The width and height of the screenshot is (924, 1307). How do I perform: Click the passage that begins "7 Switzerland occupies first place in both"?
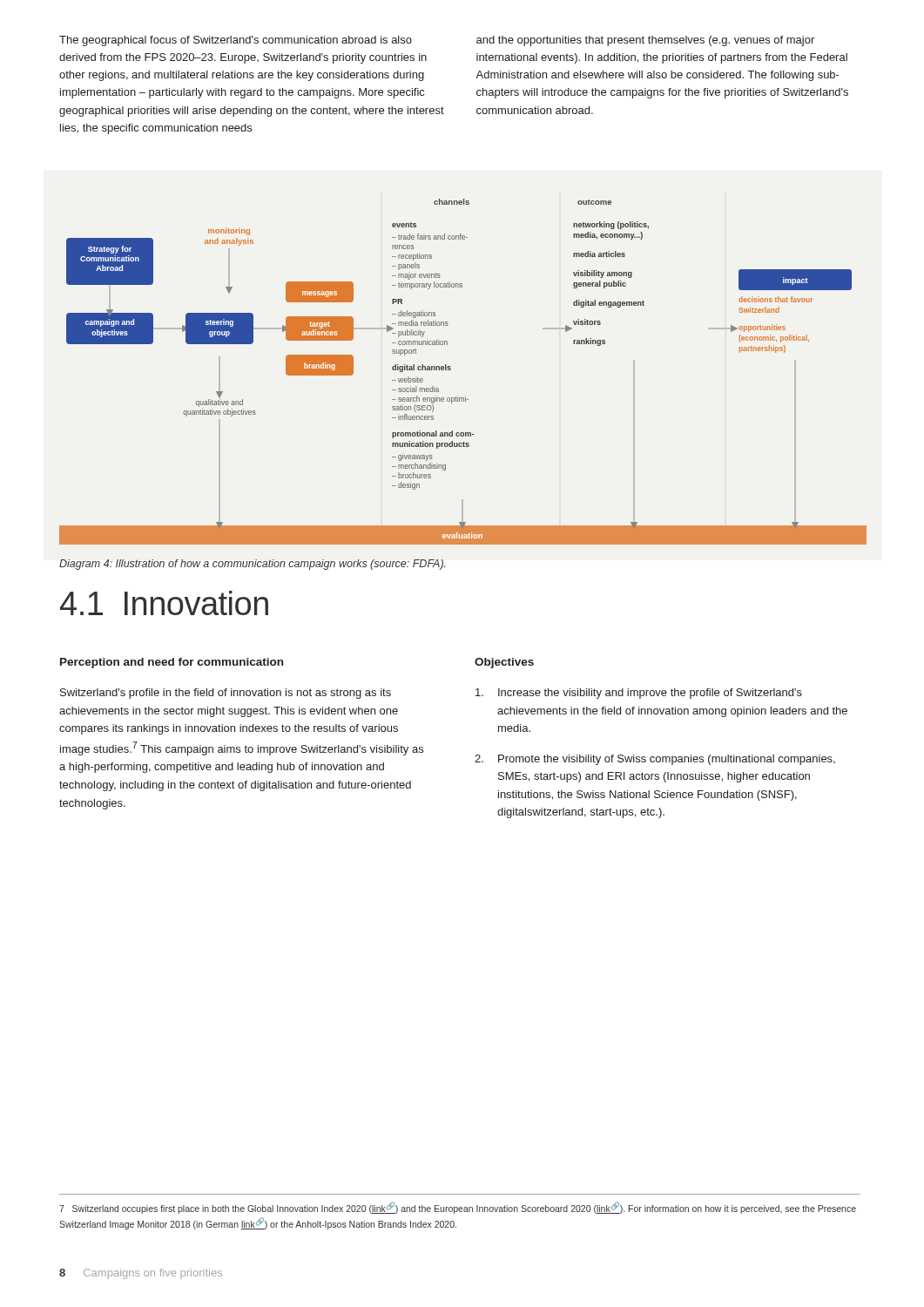pyautogui.click(x=458, y=1215)
